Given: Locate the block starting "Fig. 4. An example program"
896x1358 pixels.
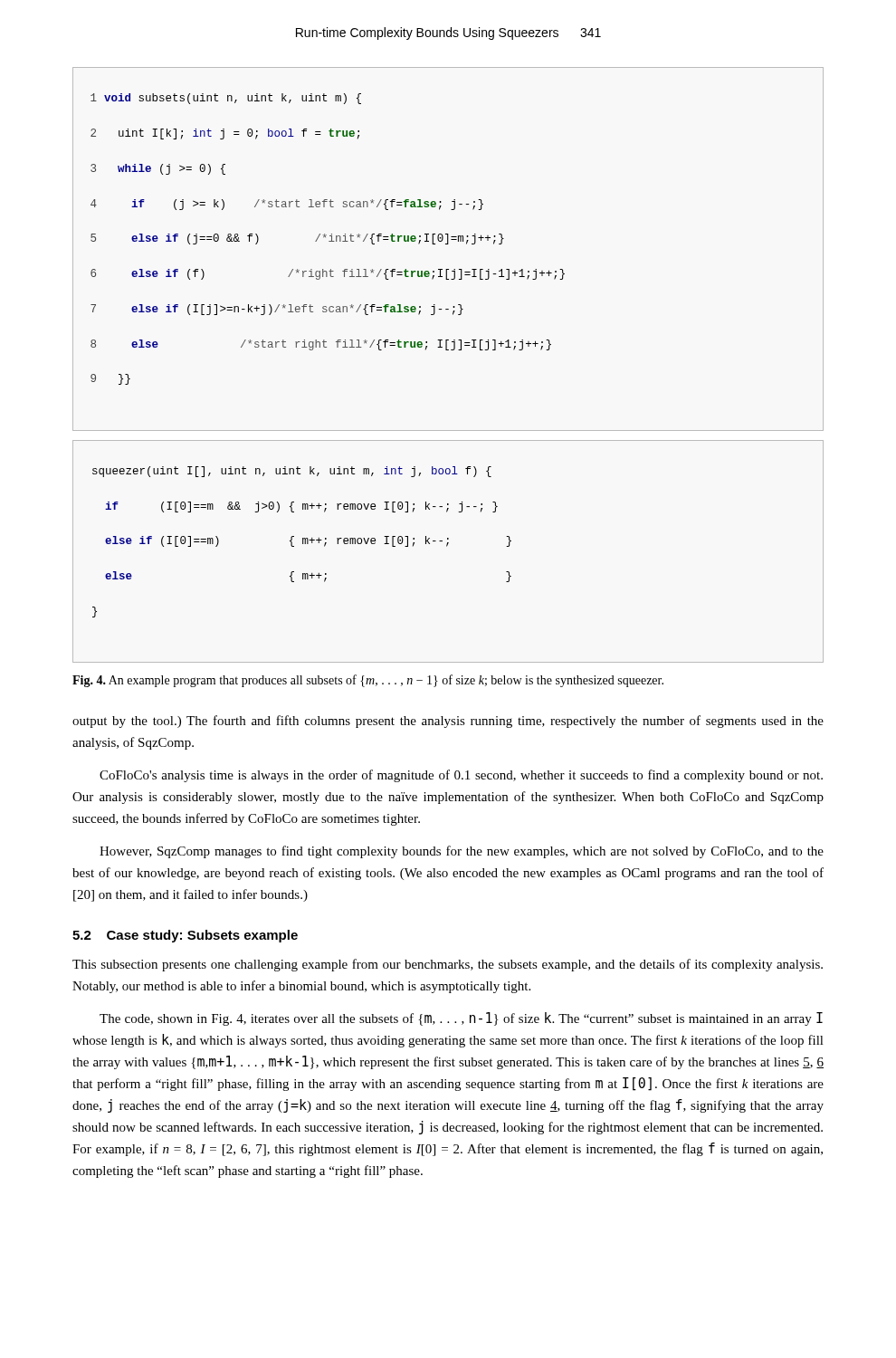Looking at the screenshot, I should [x=368, y=680].
